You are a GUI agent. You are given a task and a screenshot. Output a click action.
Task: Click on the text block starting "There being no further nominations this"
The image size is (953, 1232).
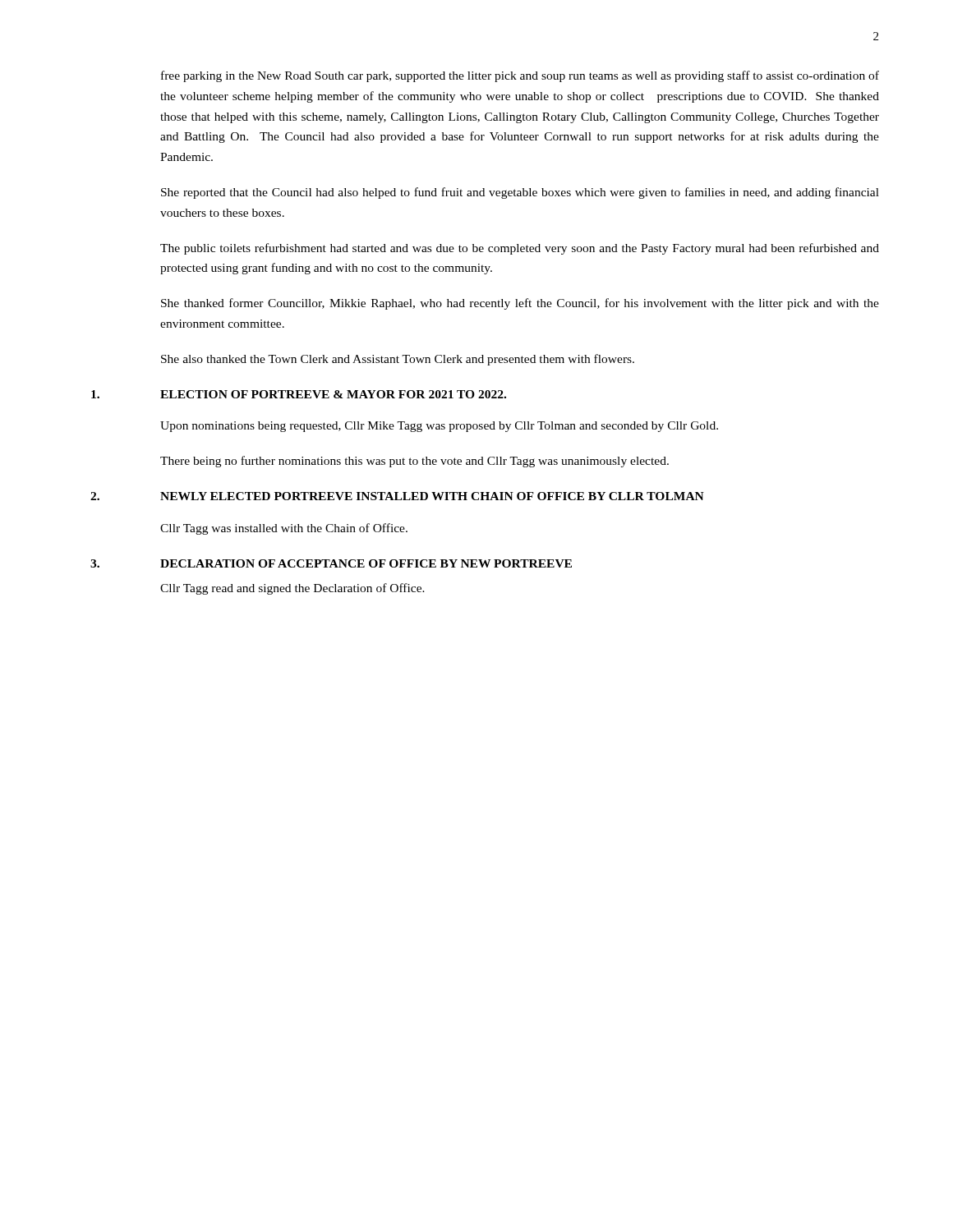click(x=415, y=460)
